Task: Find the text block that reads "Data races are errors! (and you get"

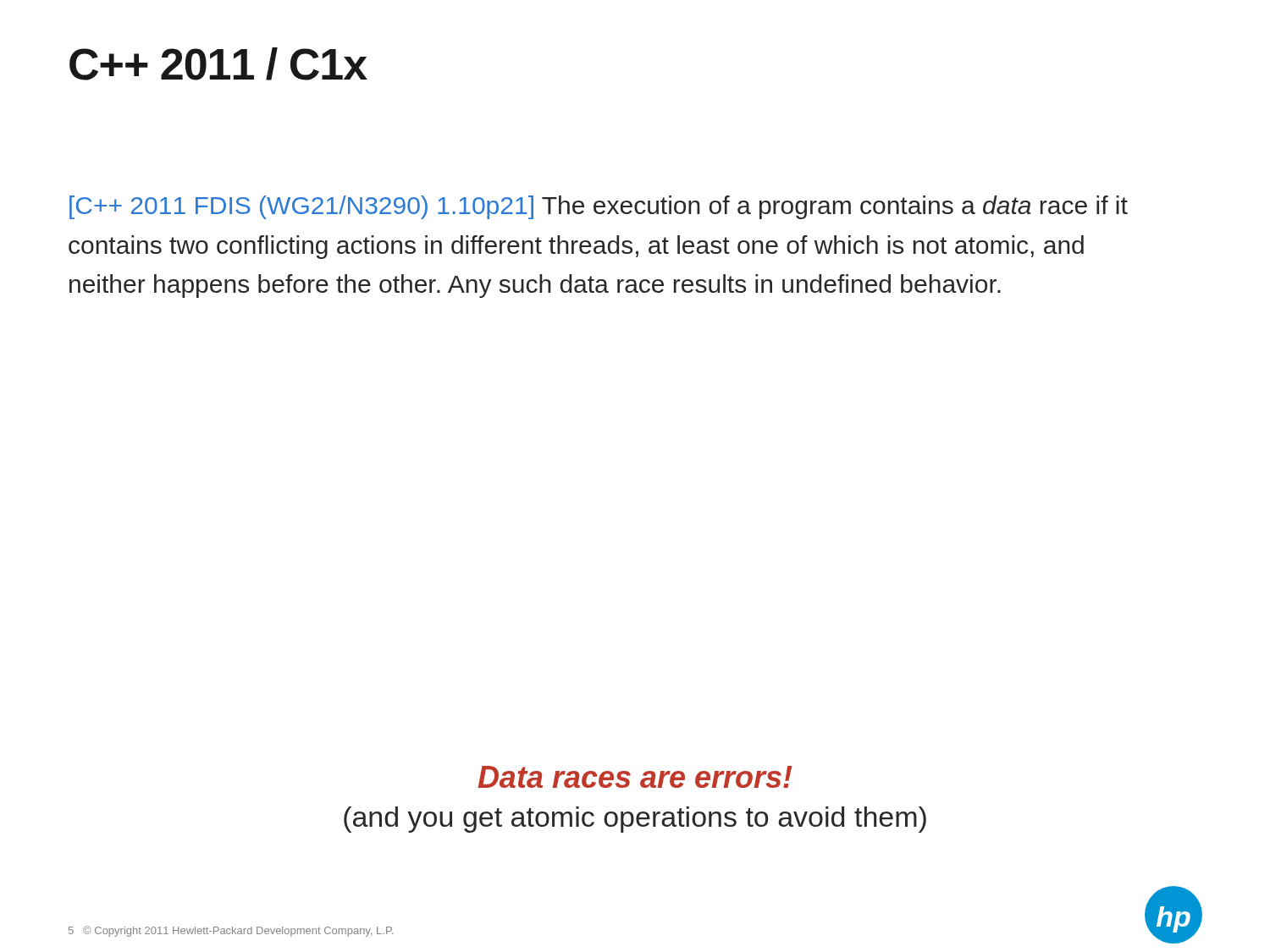Action: click(x=635, y=797)
